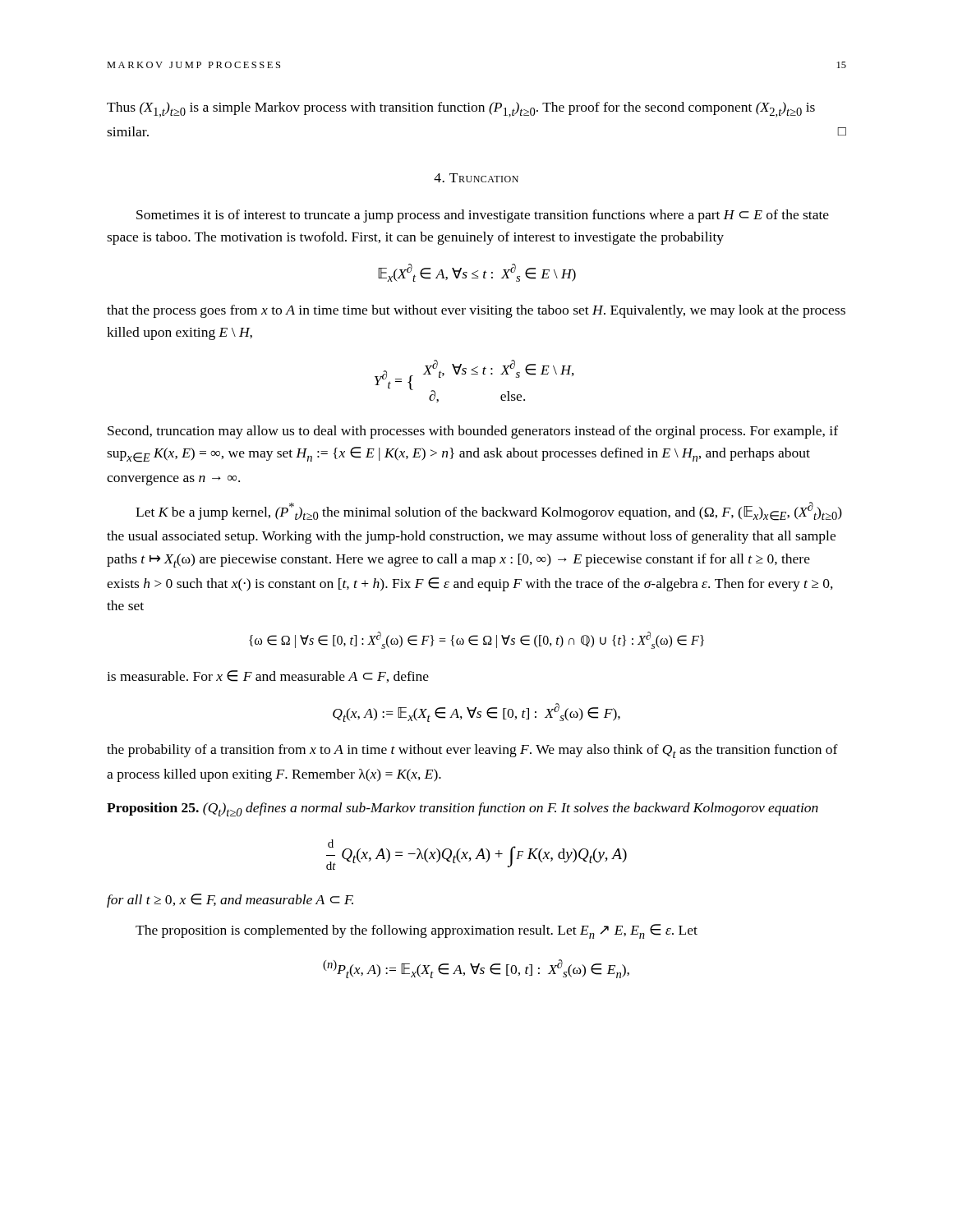Navigate to the element starting "for all t ≥ 0, x ∈"

pos(230,901)
